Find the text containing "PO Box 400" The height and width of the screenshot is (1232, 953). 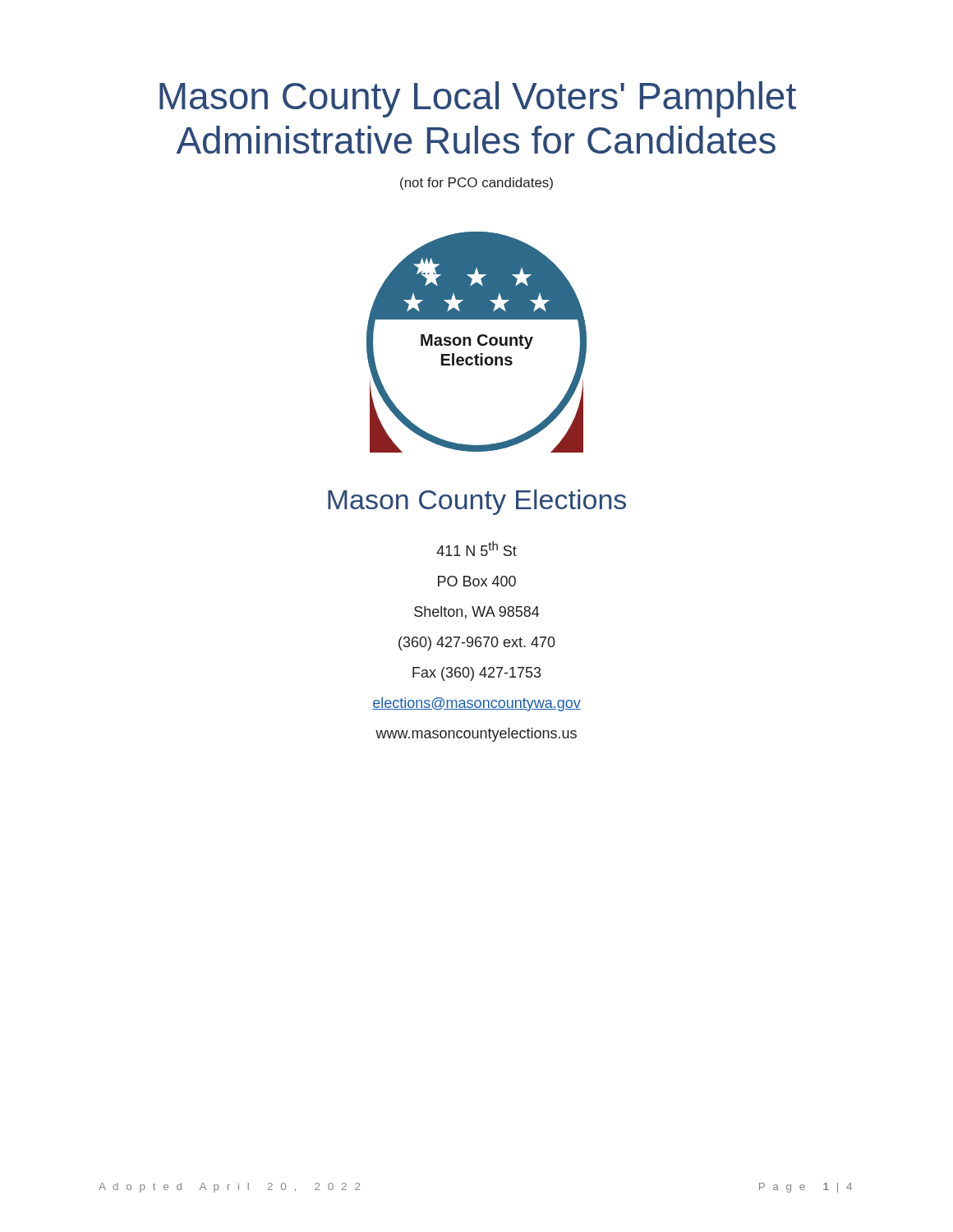click(476, 581)
